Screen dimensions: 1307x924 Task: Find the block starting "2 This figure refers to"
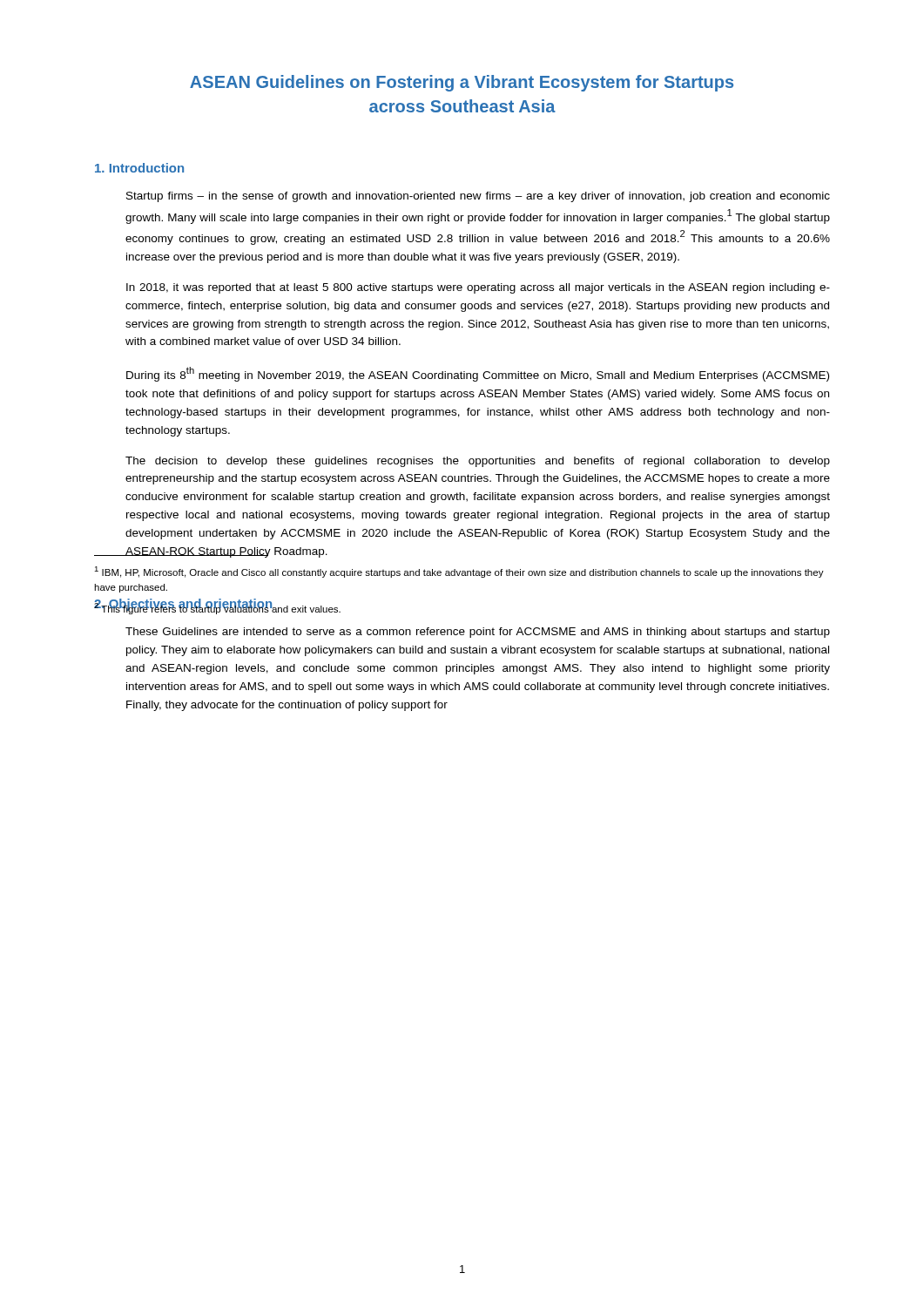pyautogui.click(x=218, y=607)
